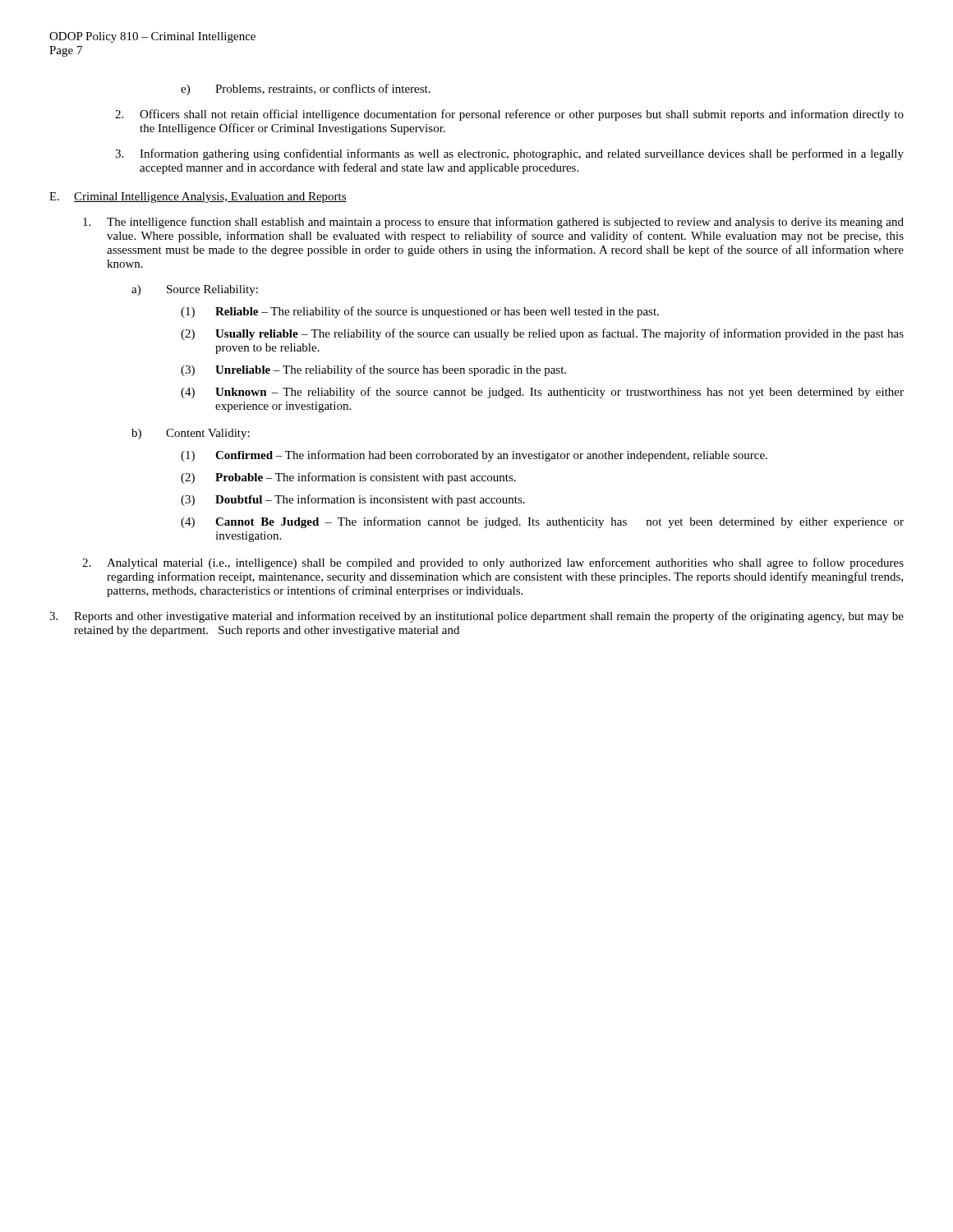Click on the list item containing "(4) Unknown – The"
The image size is (953, 1232).
tap(542, 399)
